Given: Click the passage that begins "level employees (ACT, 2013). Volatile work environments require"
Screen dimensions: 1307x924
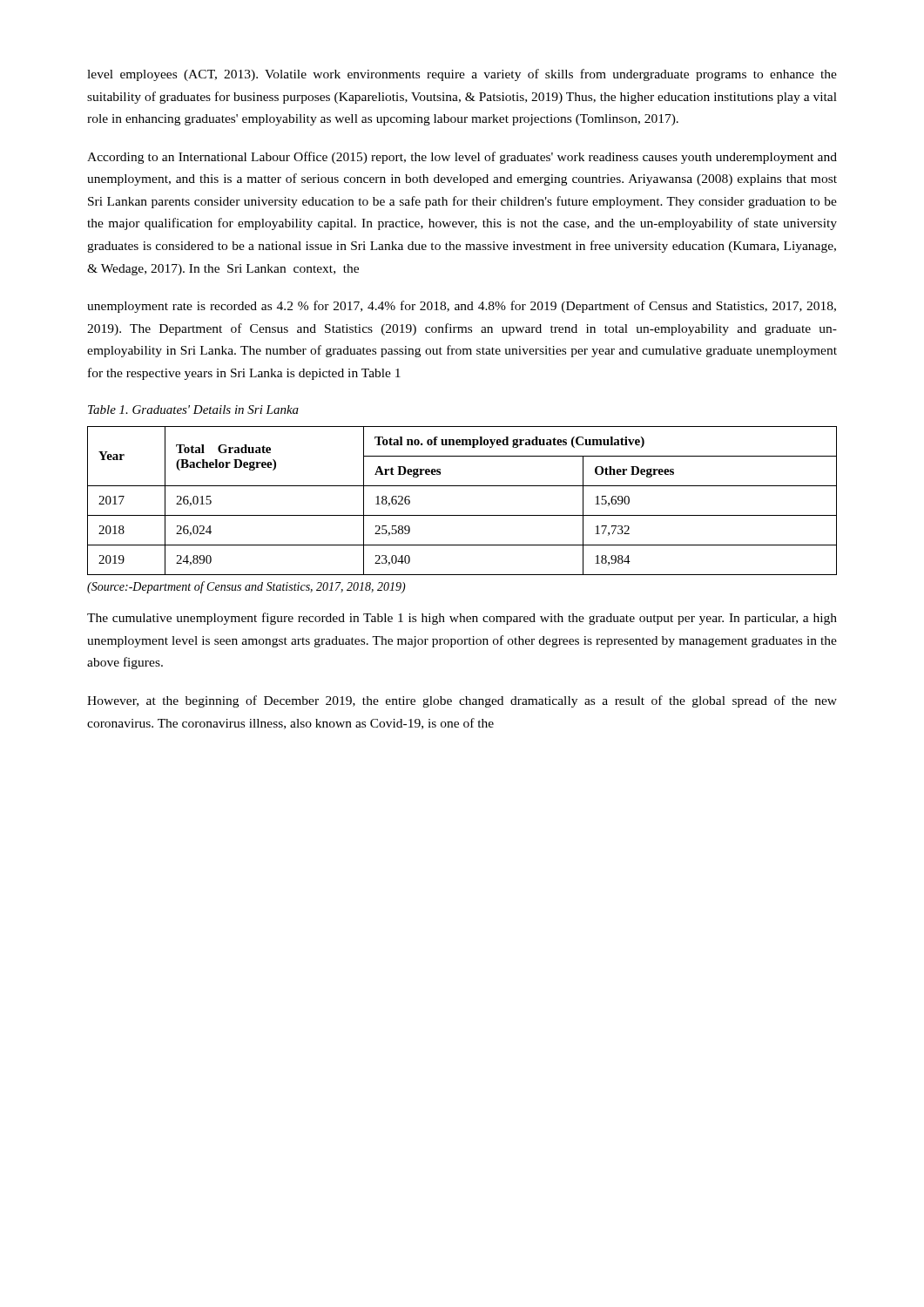Looking at the screenshot, I should (462, 96).
